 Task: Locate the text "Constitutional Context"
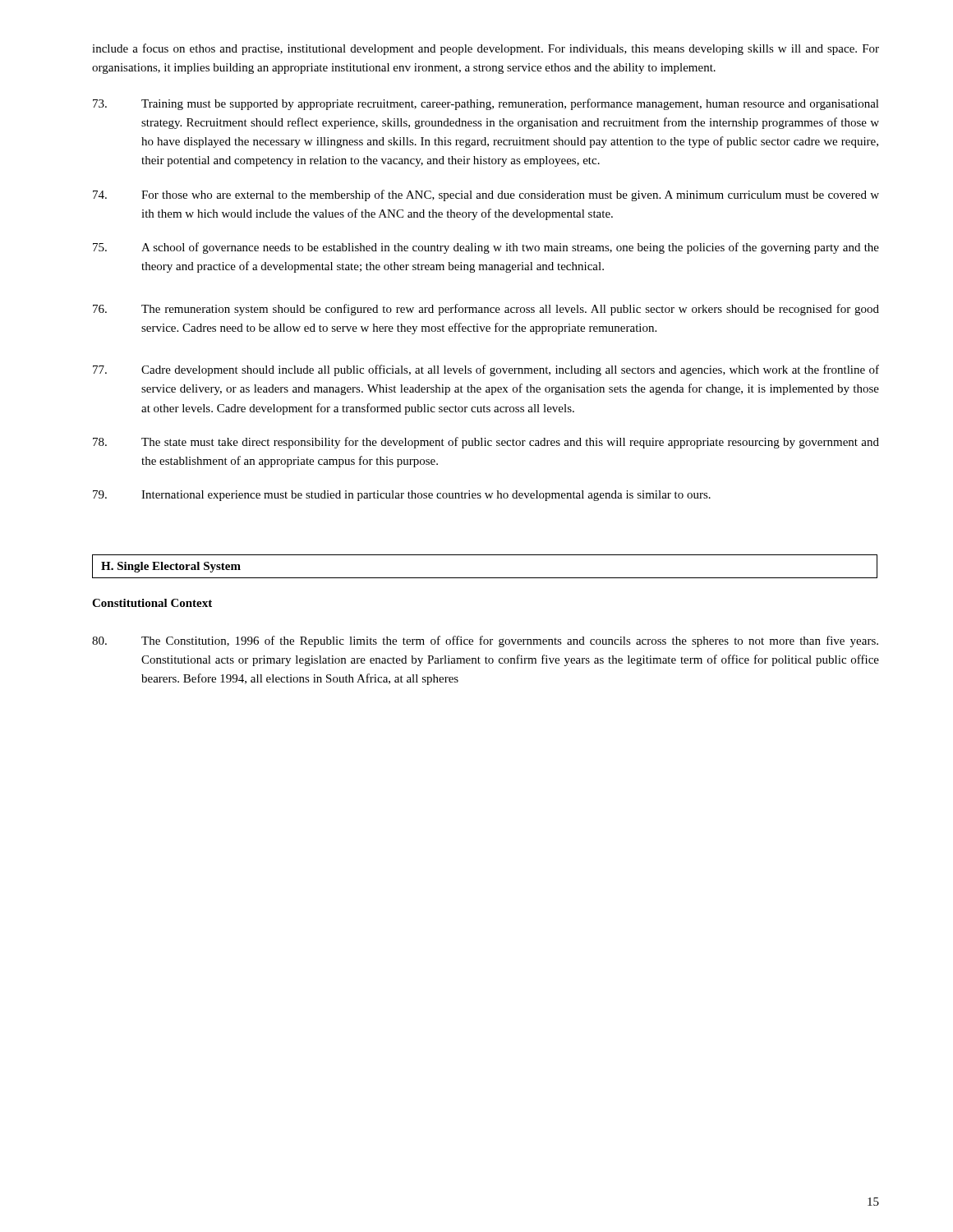[x=152, y=602]
